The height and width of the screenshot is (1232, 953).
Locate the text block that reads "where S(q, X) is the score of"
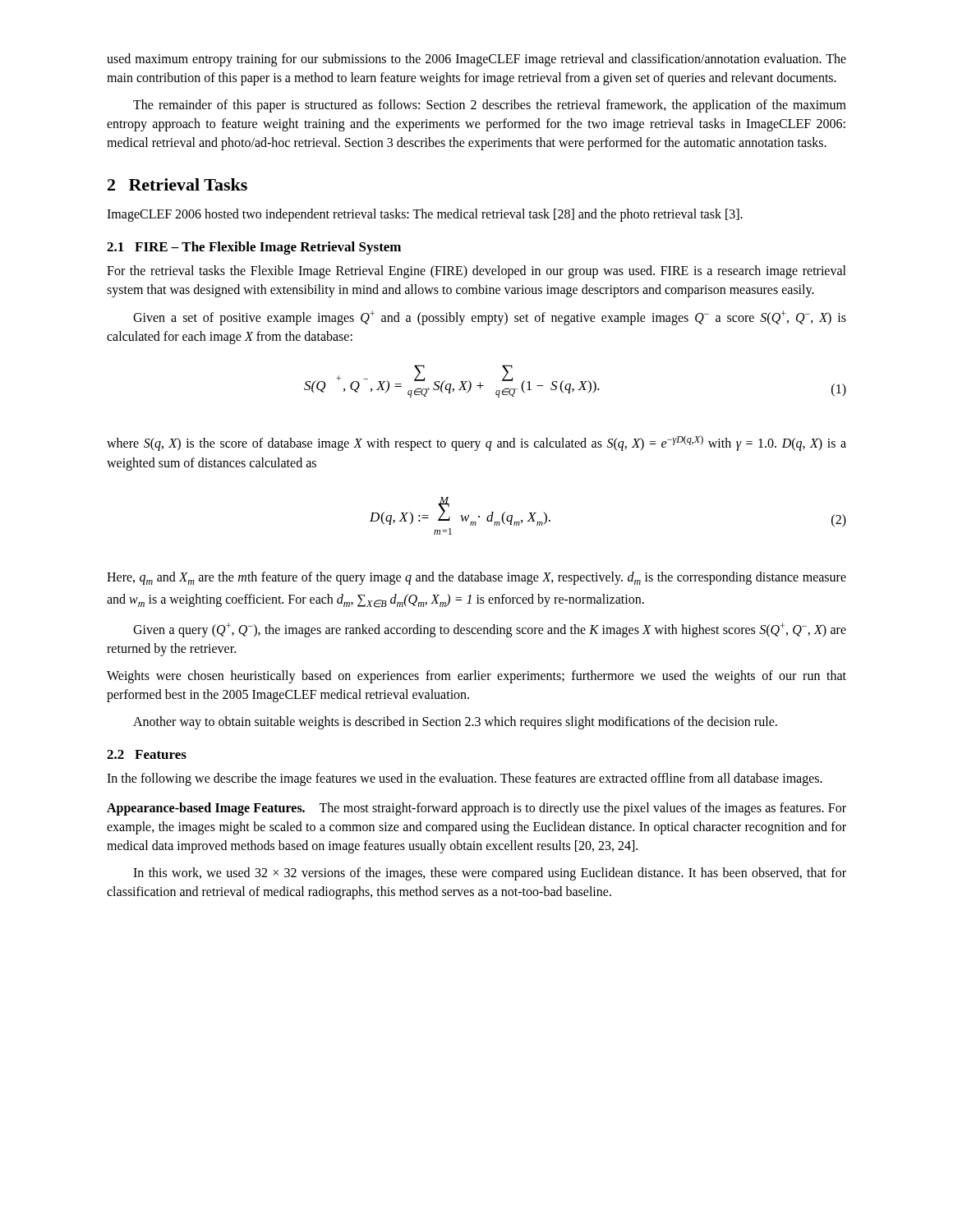476,453
